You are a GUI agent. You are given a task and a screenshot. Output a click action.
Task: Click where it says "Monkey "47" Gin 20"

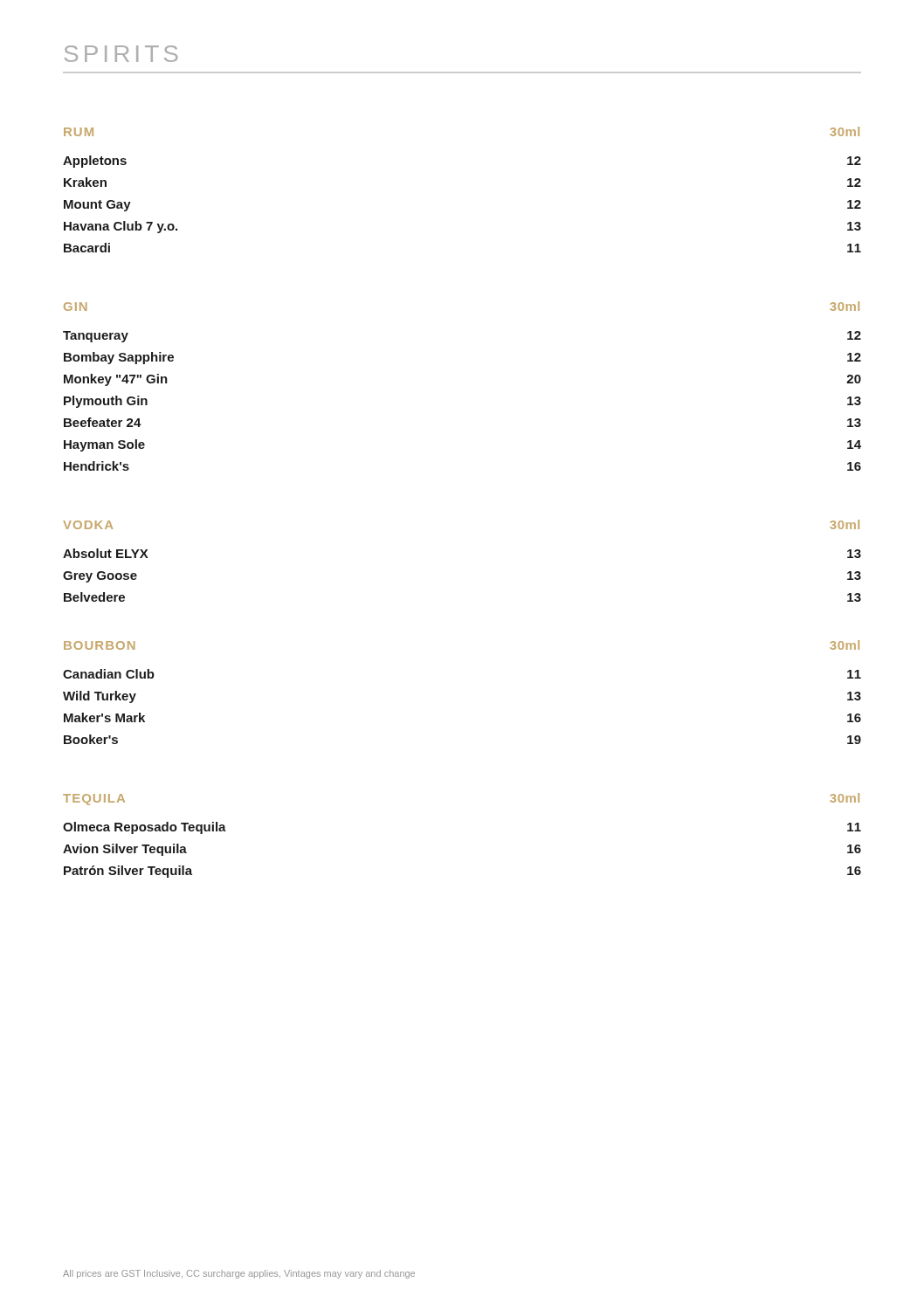click(109, 379)
